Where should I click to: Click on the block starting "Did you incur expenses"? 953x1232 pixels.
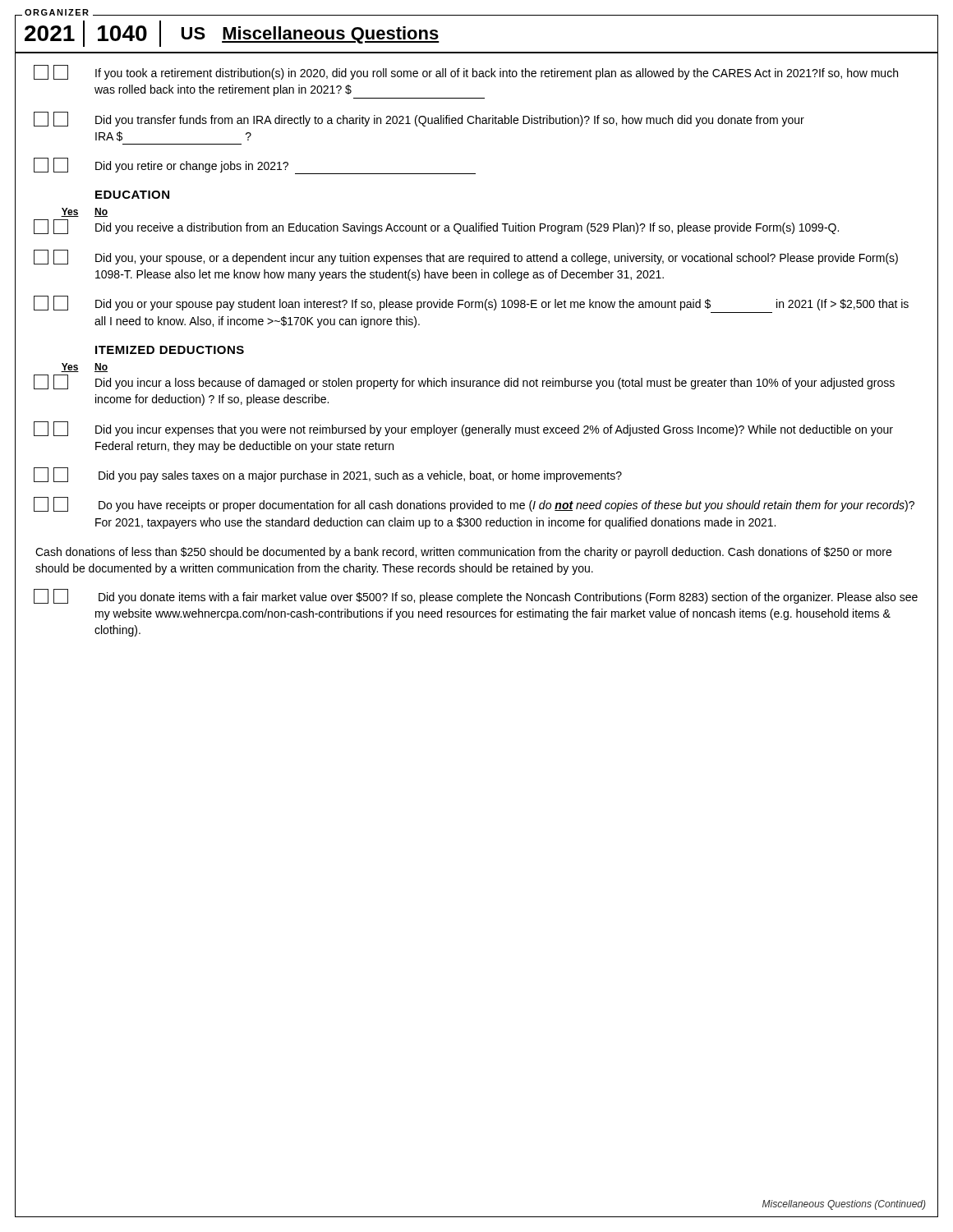click(476, 438)
